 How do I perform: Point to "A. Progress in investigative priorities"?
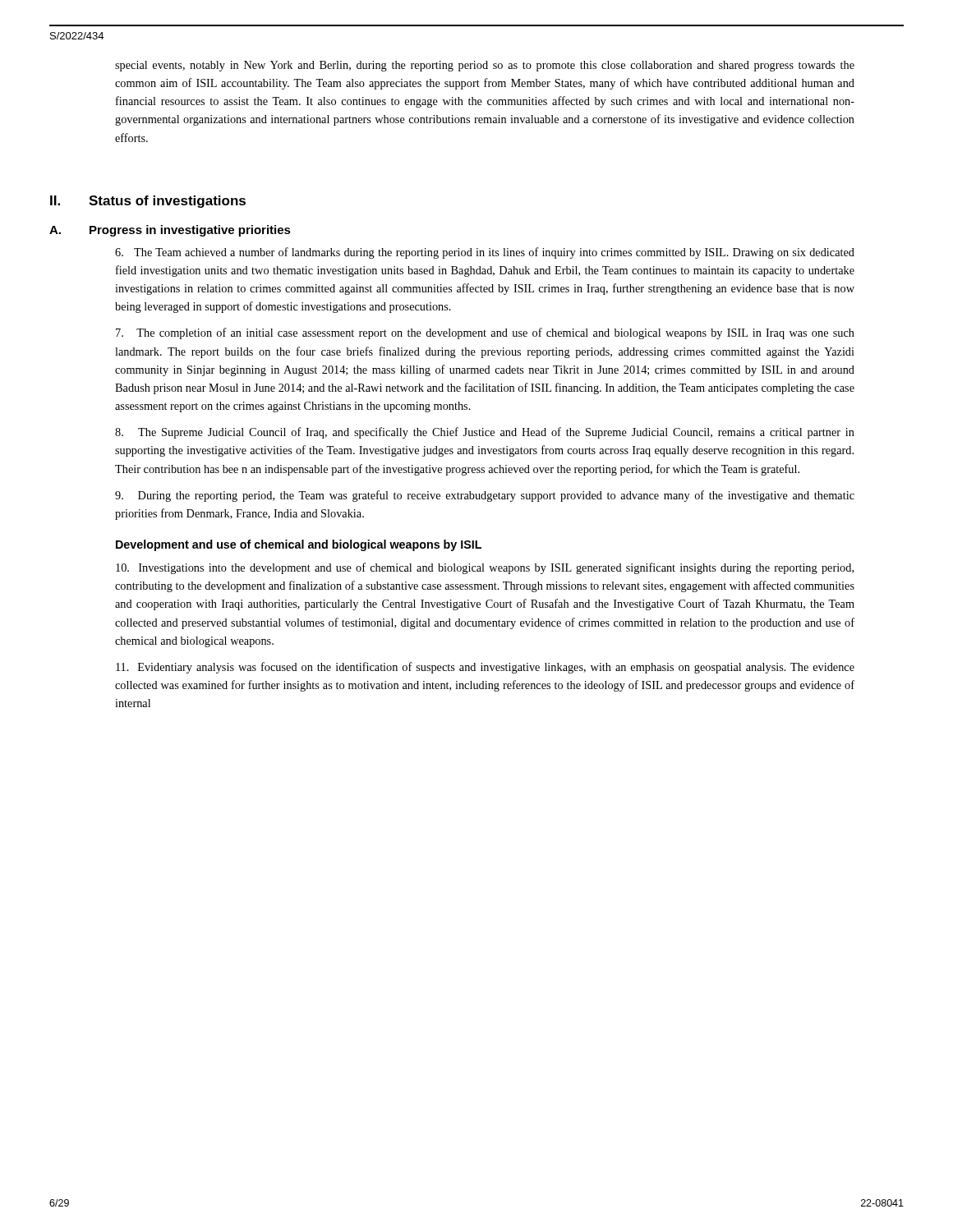tap(170, 229)
